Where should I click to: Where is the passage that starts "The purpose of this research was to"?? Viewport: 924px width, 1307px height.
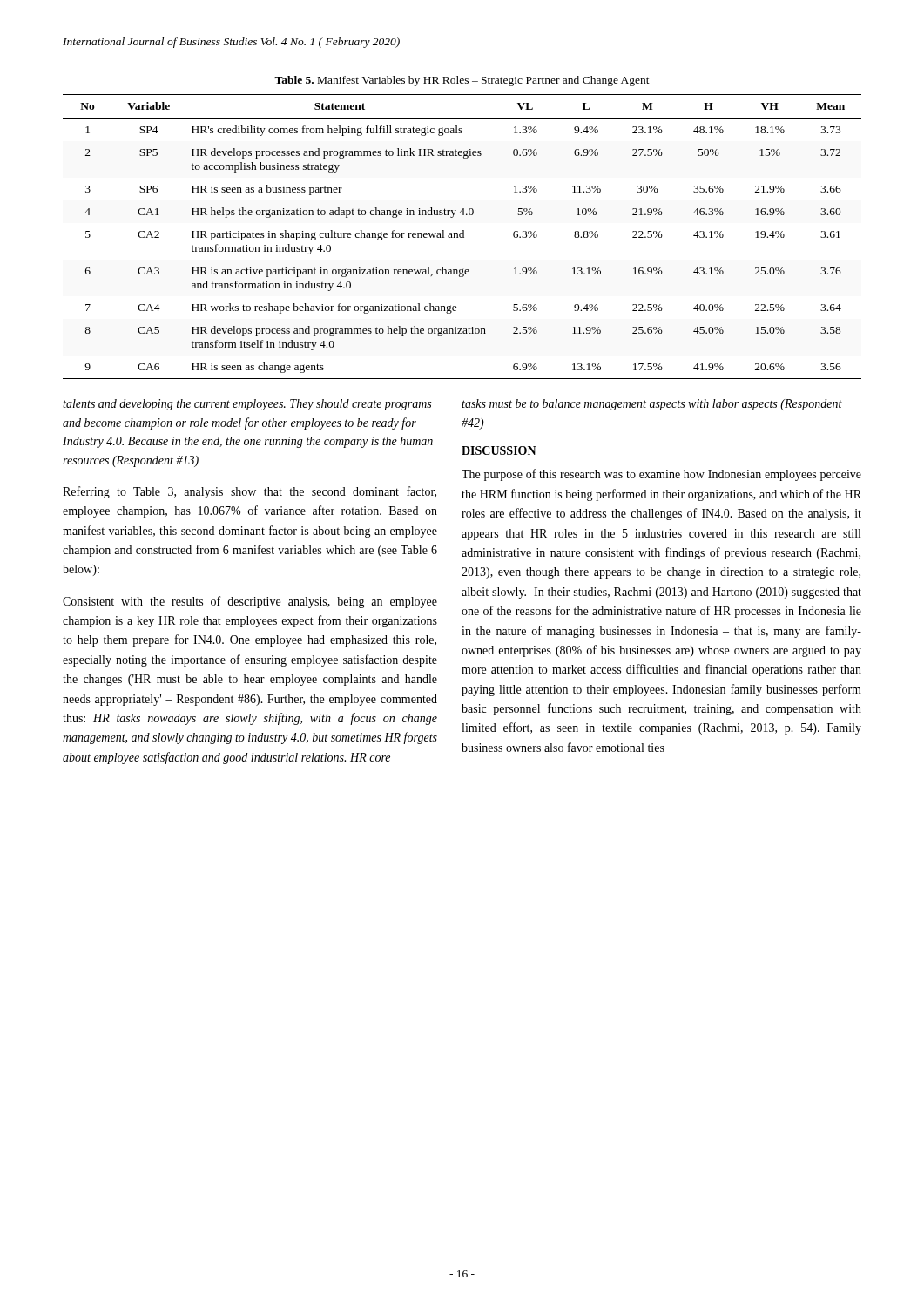[x=661, y=611]
